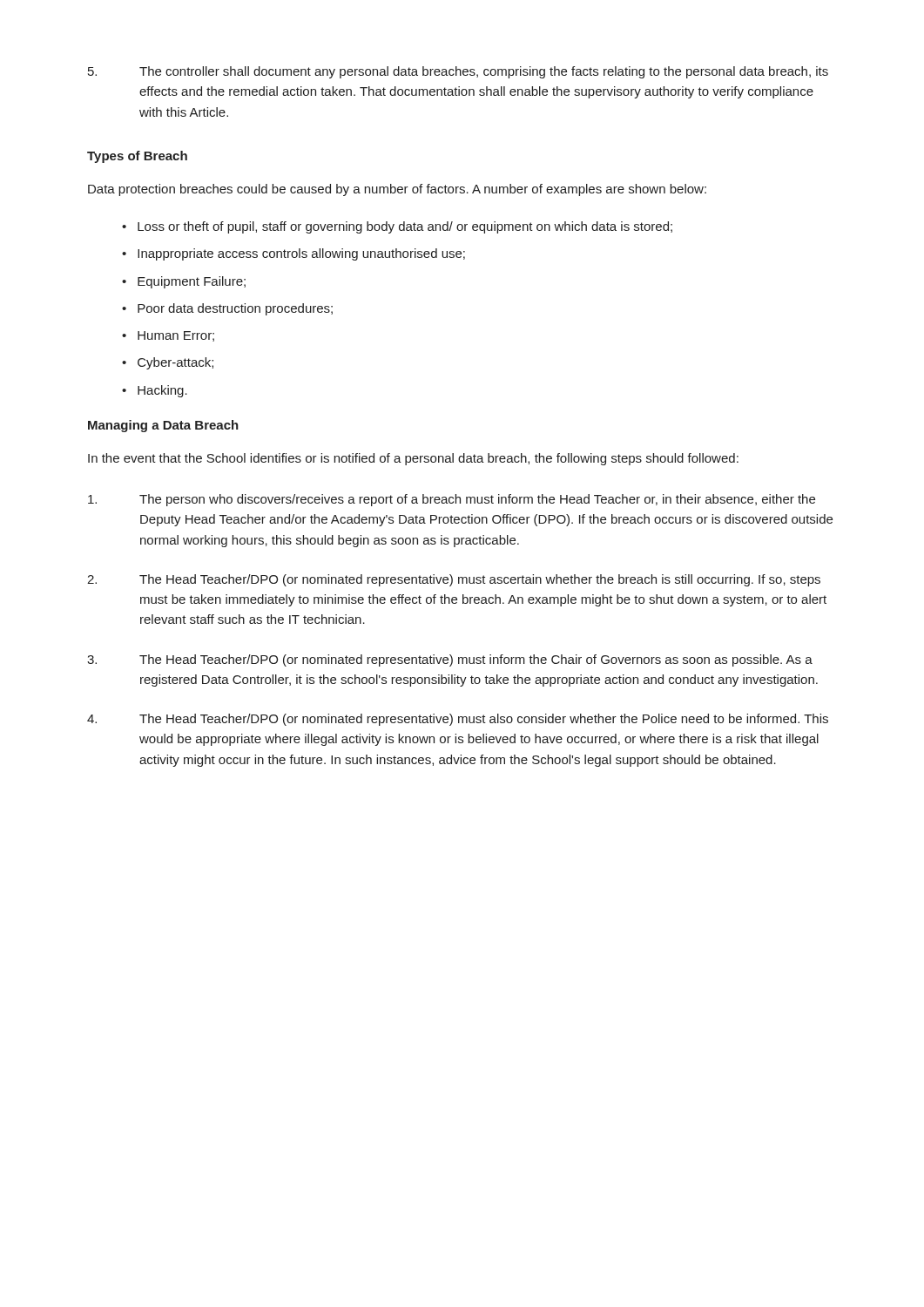Click on the element starting "Data protection breaches could"

tap(397, 188)
